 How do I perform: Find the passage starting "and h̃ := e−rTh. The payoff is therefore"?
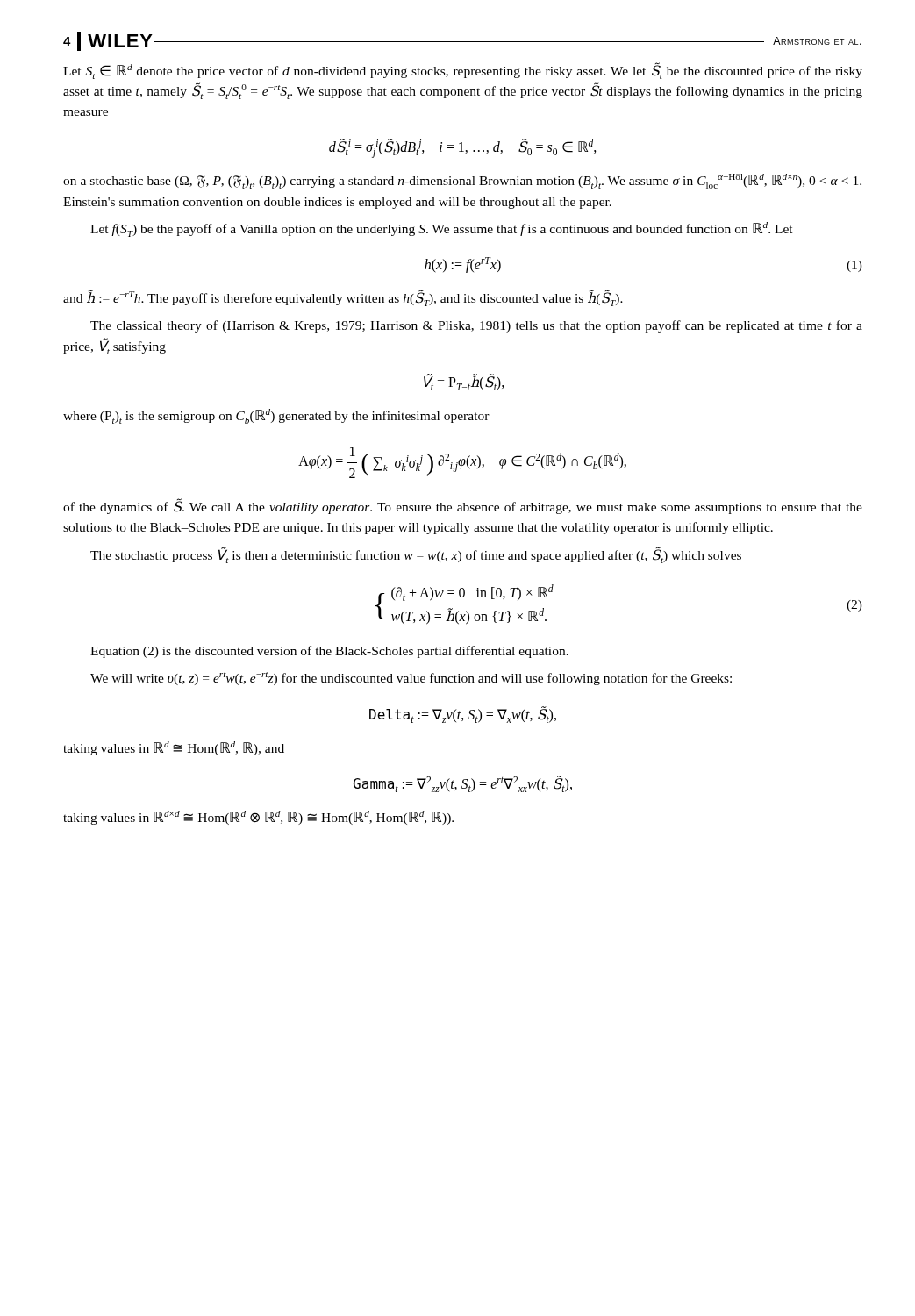coord(343,298)
